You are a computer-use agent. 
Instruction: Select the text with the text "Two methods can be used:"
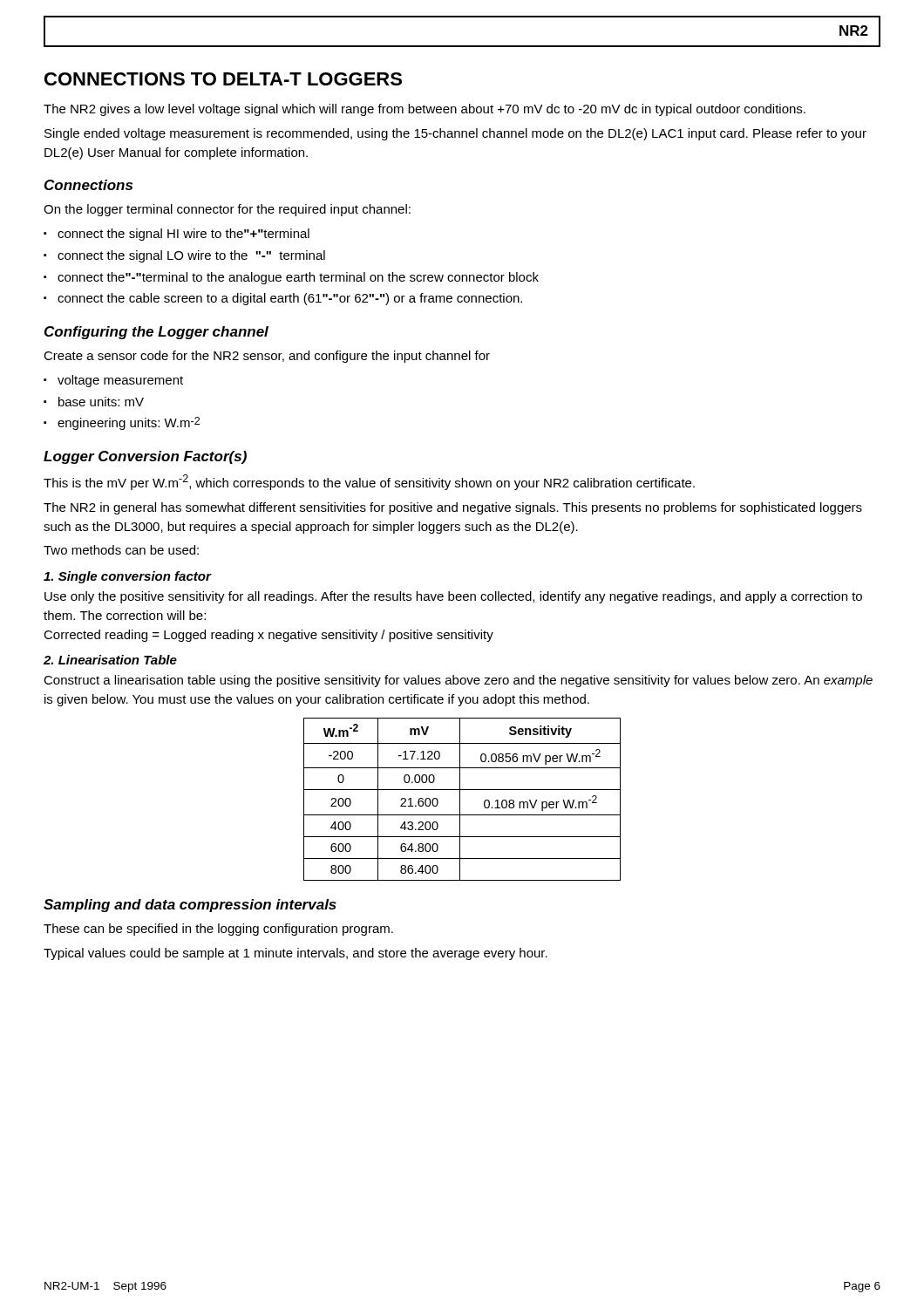[x=122, y=550]
